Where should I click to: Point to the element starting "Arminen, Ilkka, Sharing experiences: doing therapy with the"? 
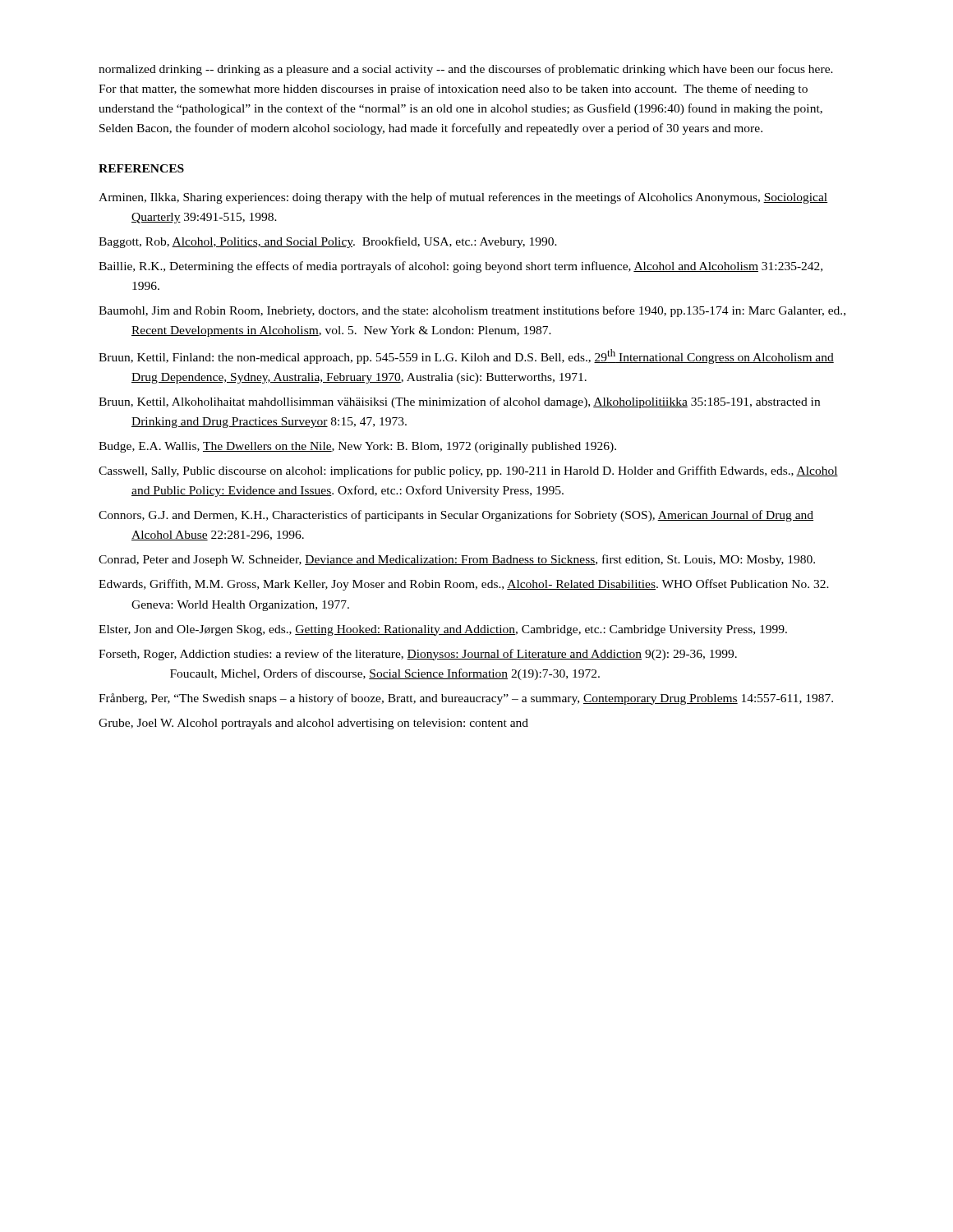(x=463, y=207)
